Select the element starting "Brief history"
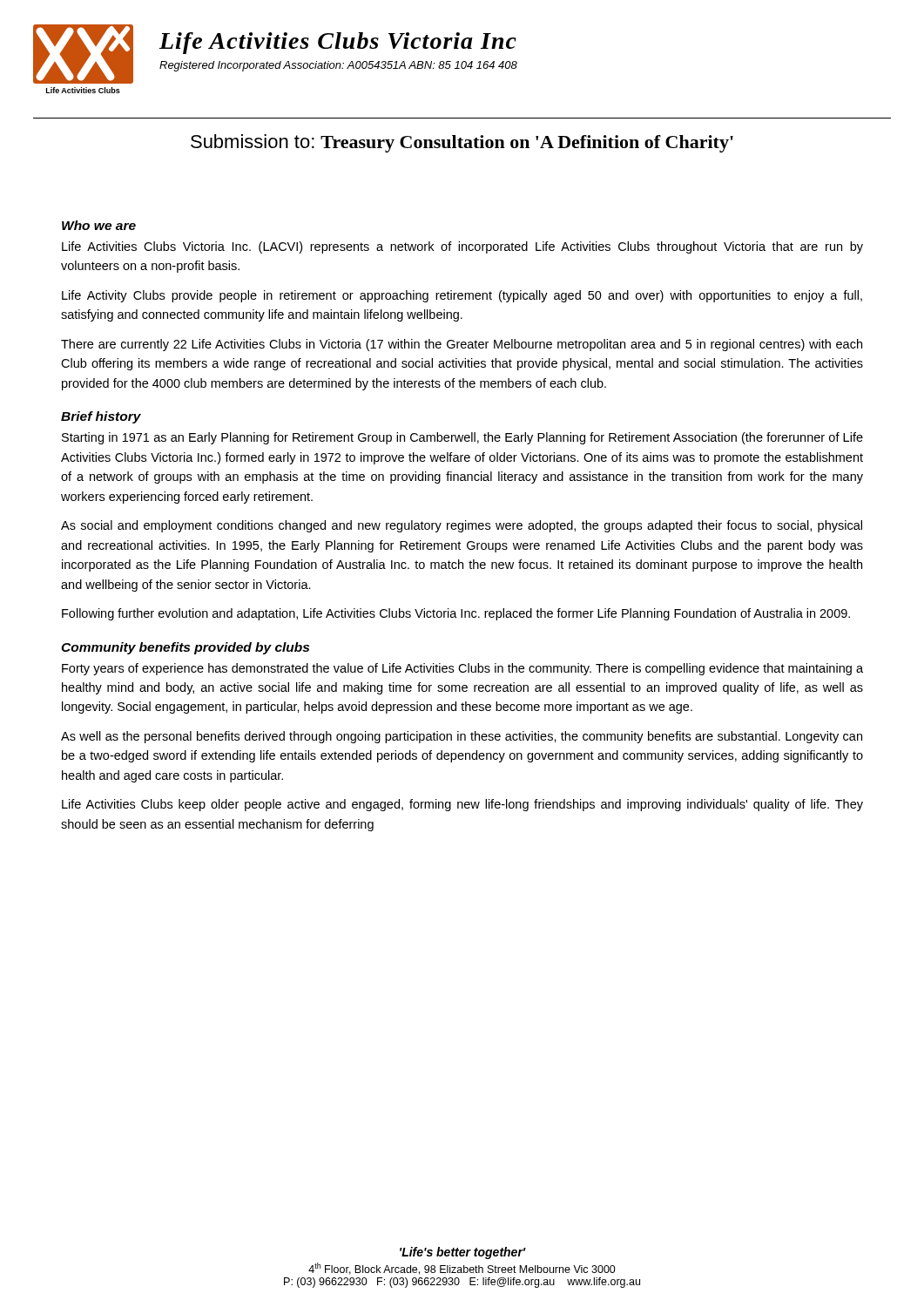Viewport: 924px width, 1307px height. 101,416
